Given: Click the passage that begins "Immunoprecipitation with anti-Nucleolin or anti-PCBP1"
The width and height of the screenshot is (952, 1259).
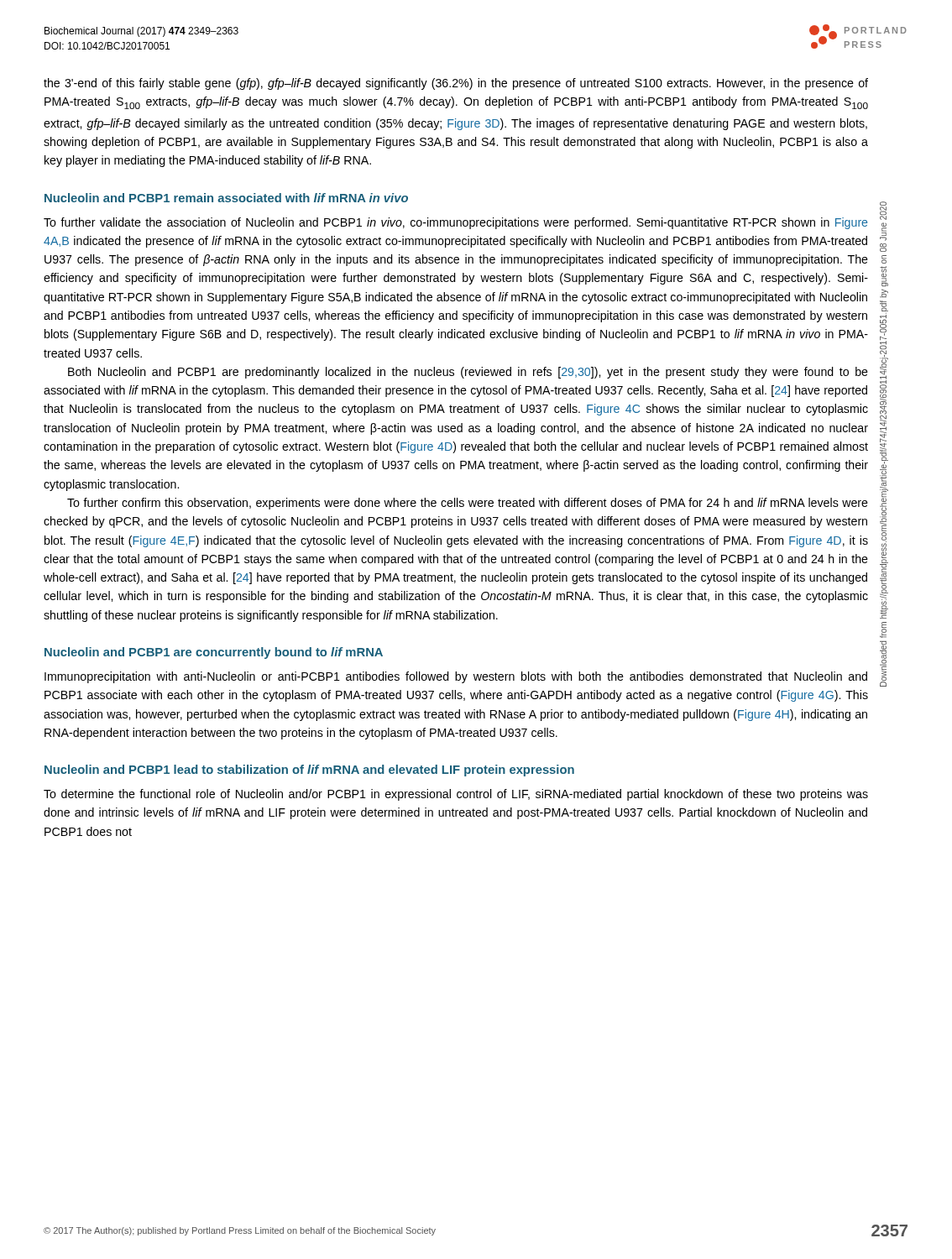Looking at the screenshot, I should coord(456,705).
